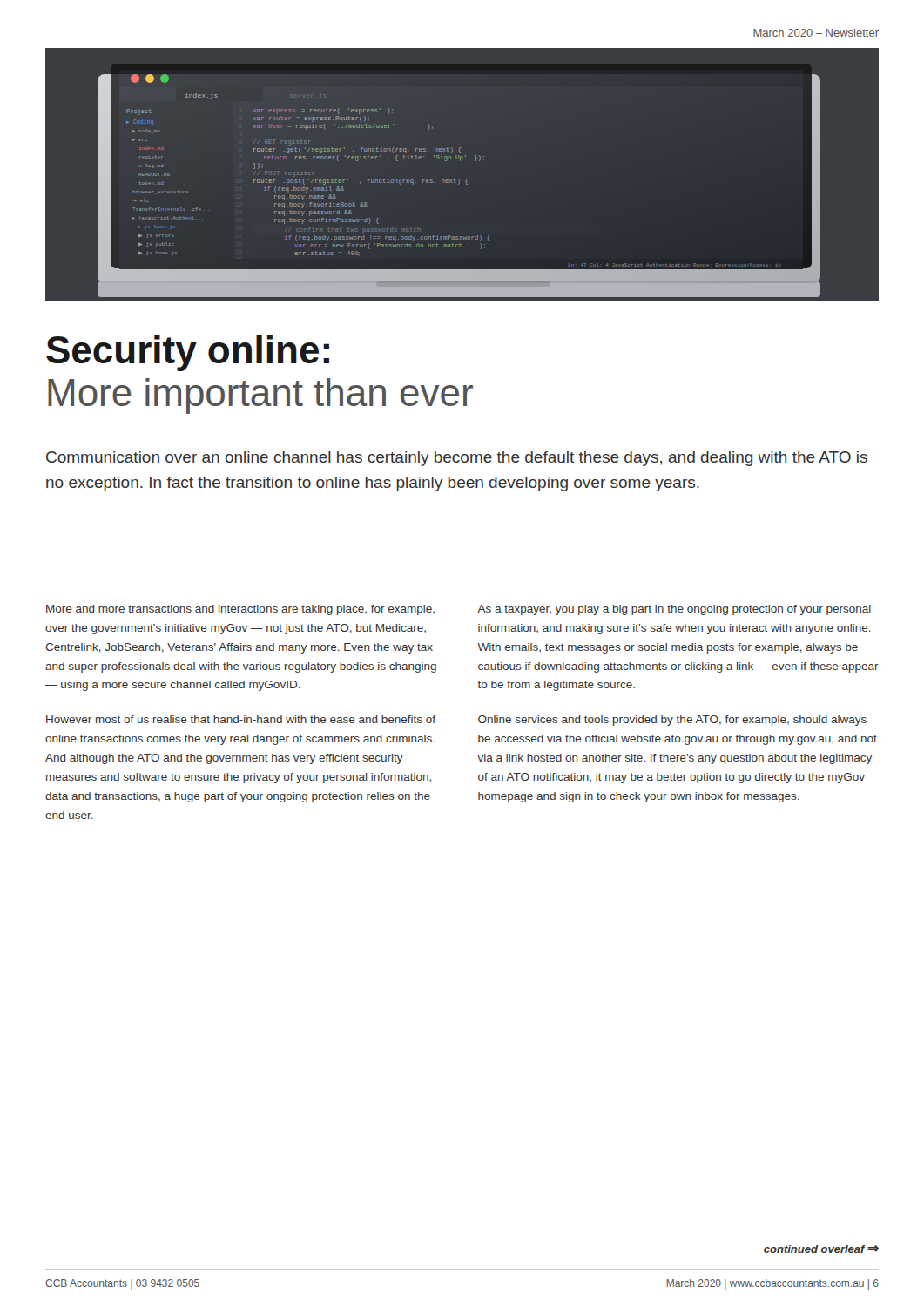
Task: Navigate to the block starting "Communication over an online channel has certainly become"
Action: point(457,470)
